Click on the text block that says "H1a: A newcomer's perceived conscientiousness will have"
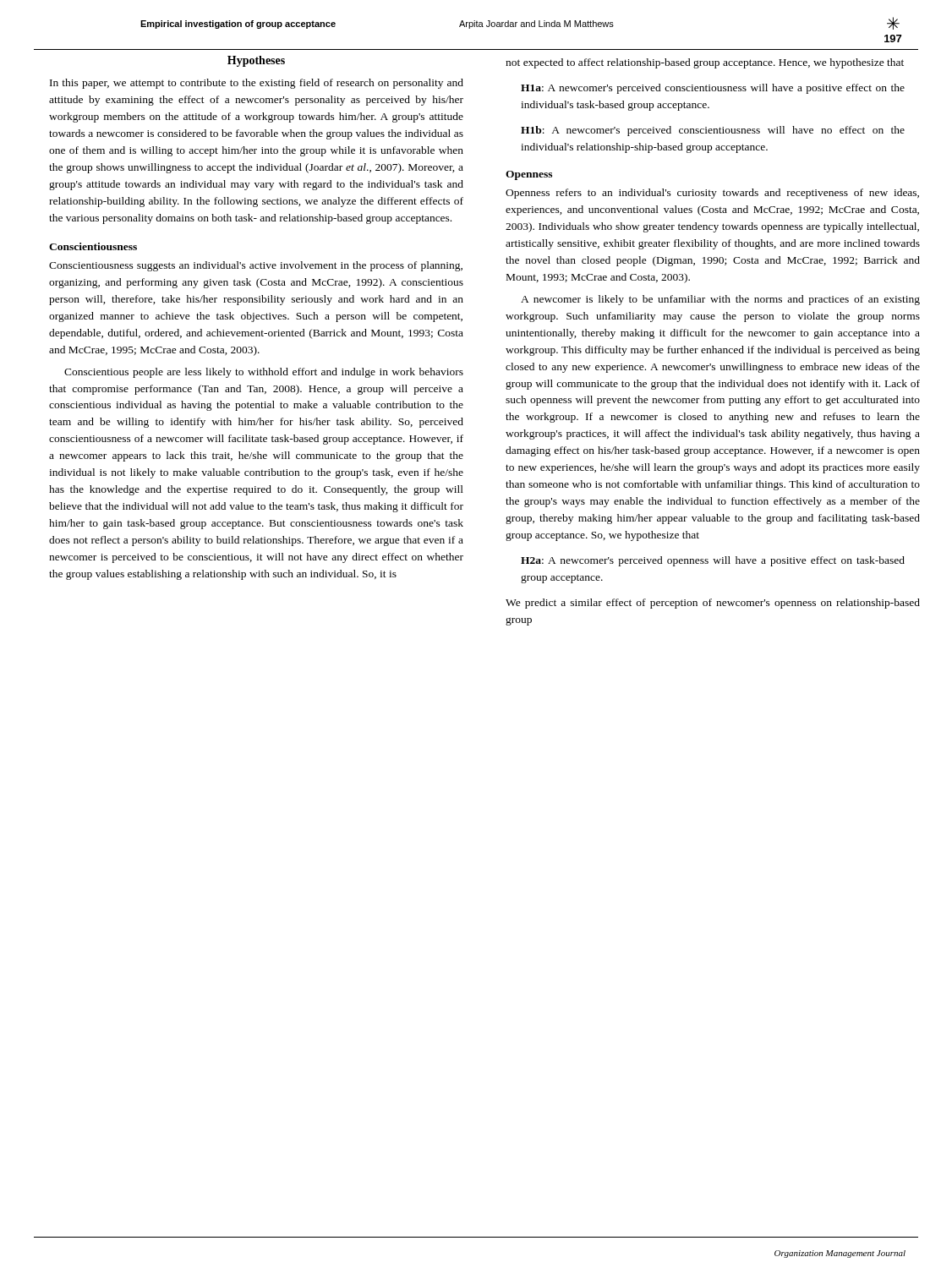Image resolution: width=952 pixels, height=1268 pixels. 713,96
